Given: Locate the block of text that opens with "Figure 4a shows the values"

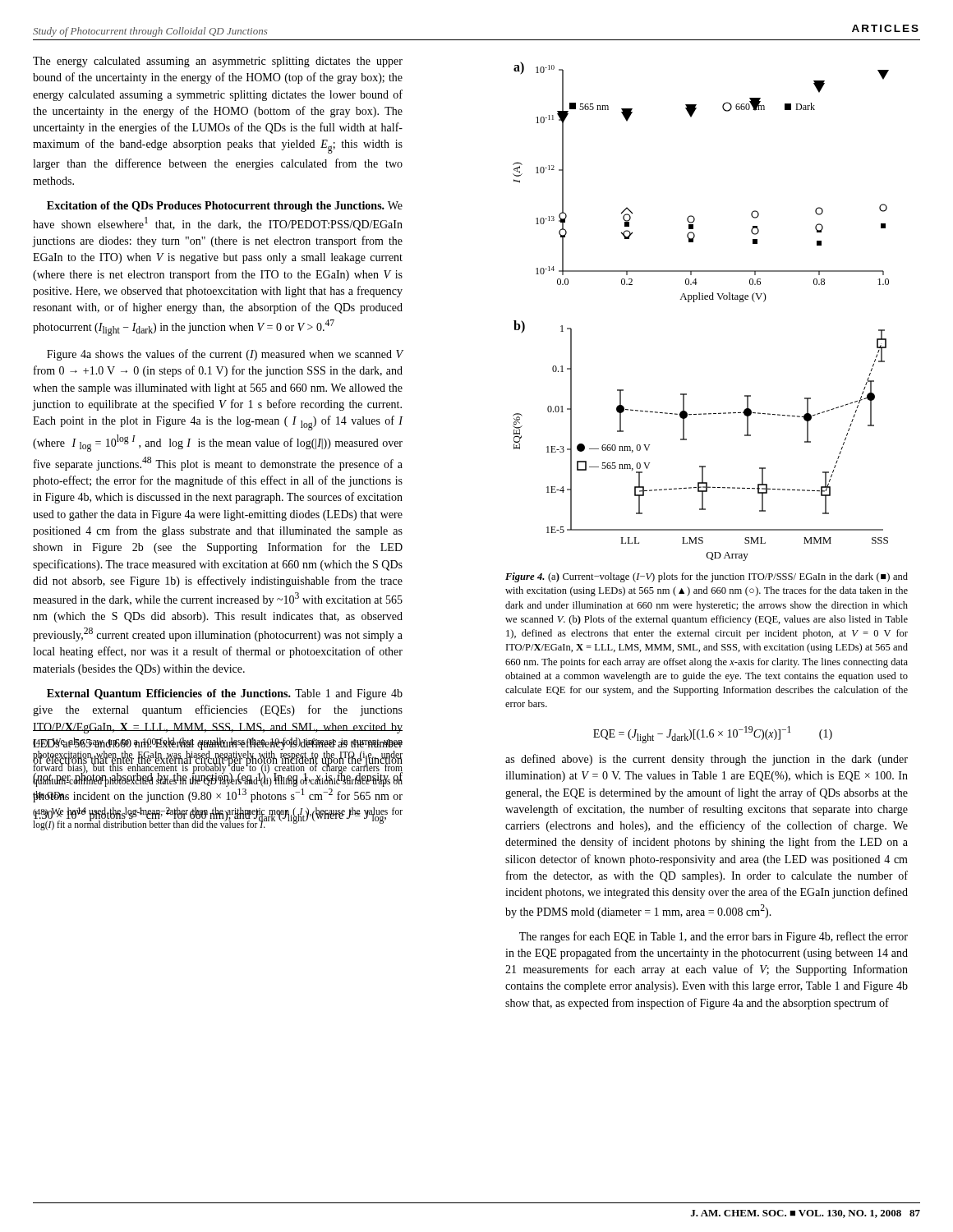Looking at the screenshot, I should coord(218,512).
